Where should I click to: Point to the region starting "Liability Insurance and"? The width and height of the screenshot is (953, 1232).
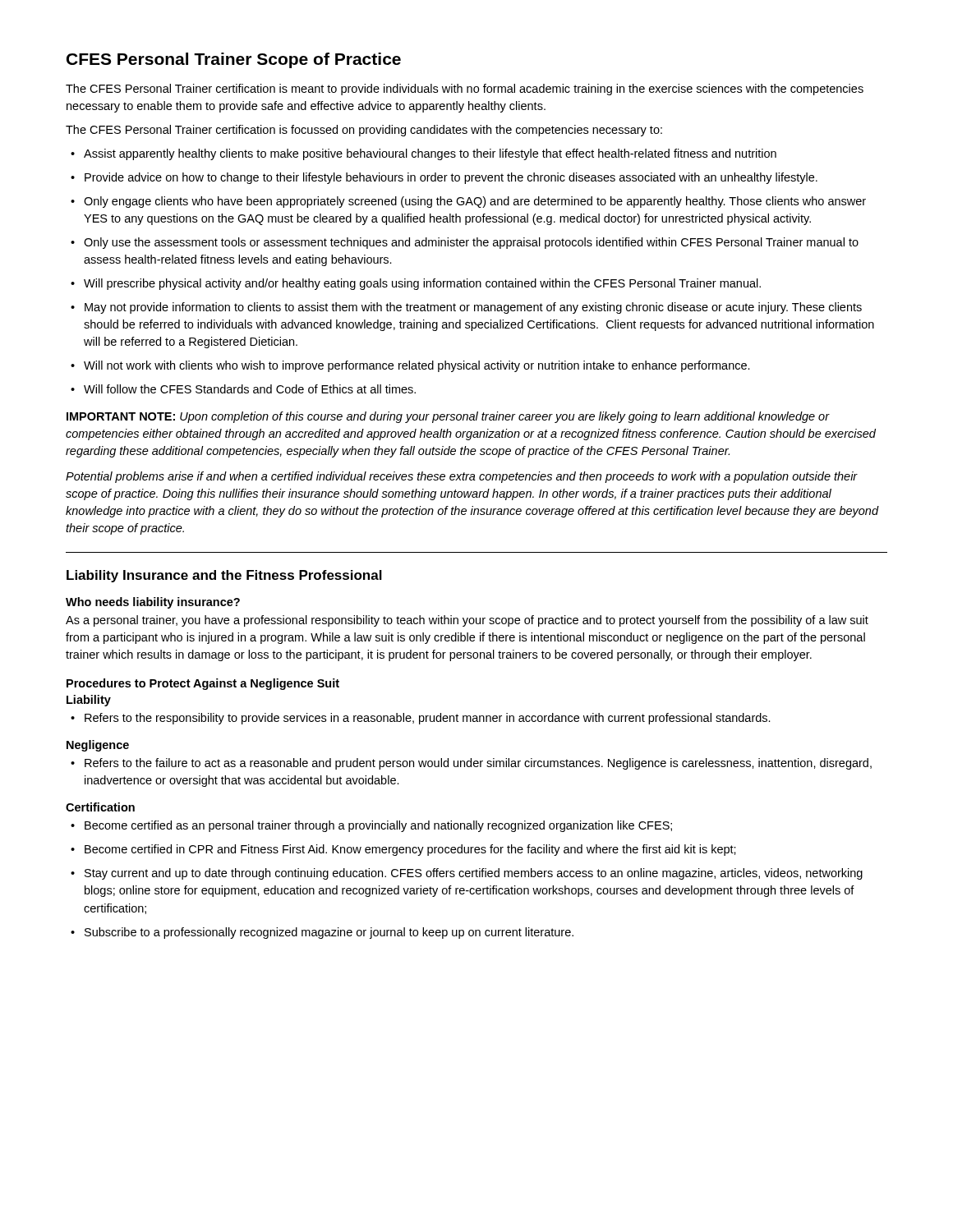coord(224,576)
